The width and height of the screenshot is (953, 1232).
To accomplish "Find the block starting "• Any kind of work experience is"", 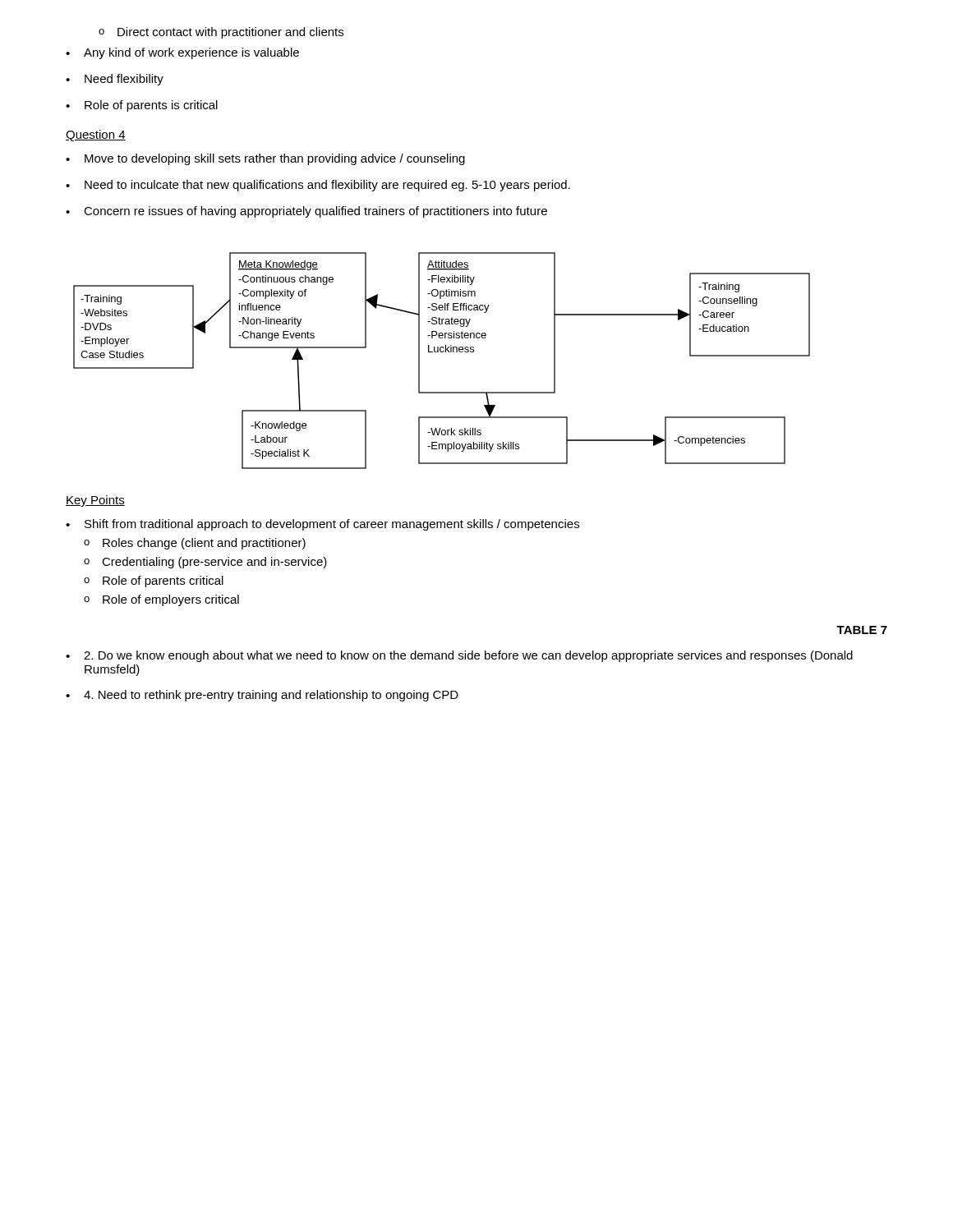I will (x=183, y=53).
